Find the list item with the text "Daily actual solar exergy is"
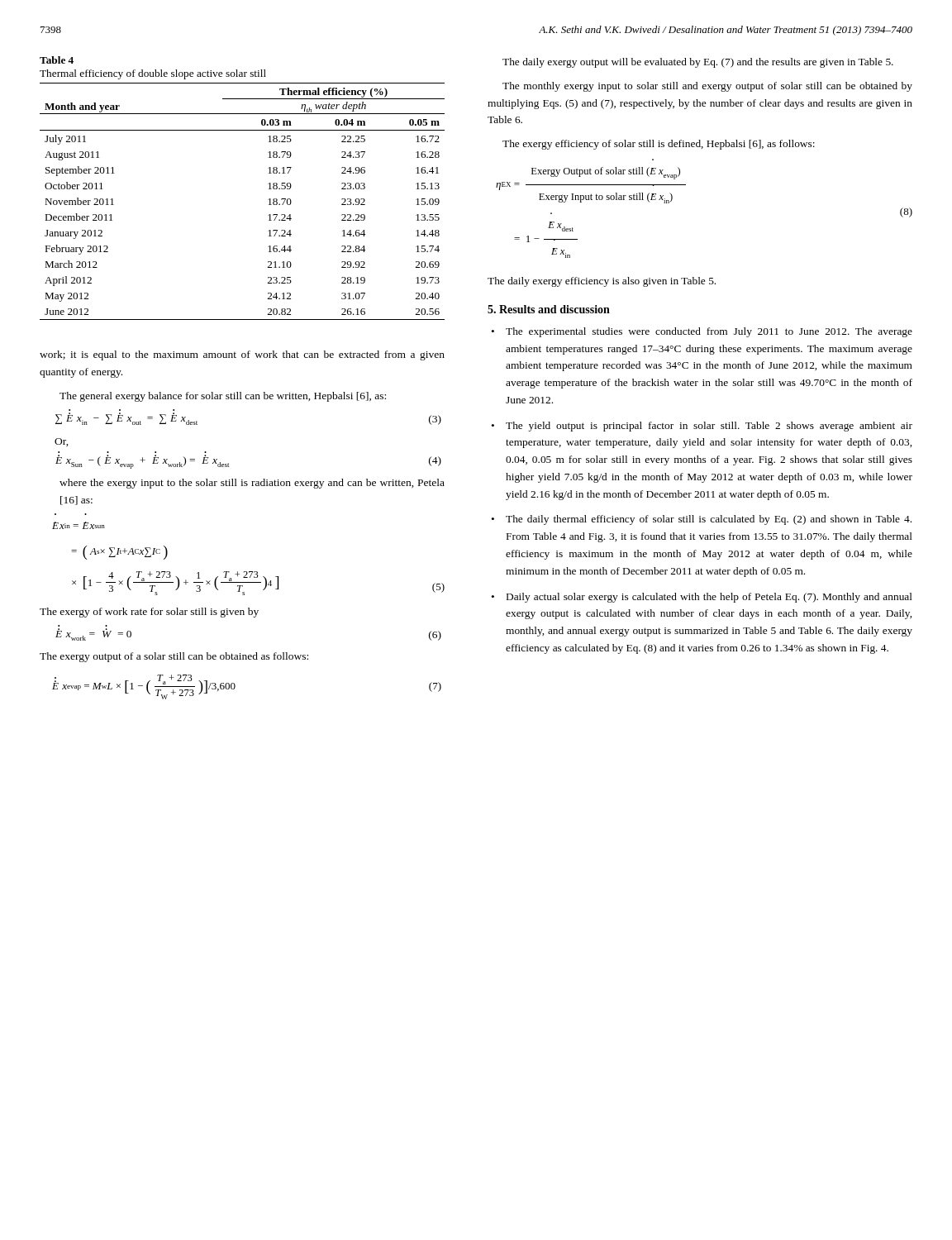 pos(709,622)
